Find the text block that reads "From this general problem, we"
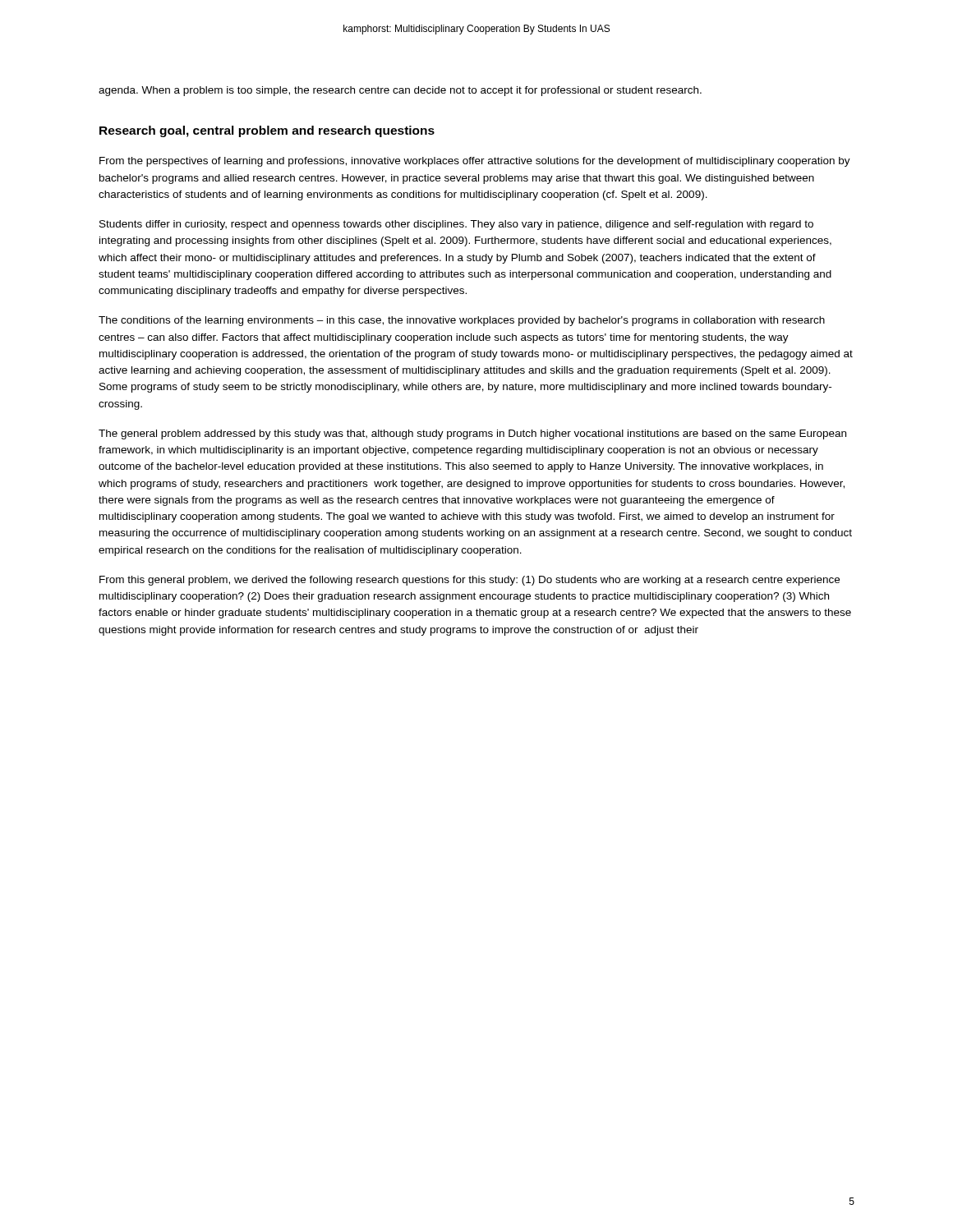Image resolution: width=953 pixels, height=1232 pixels. (475, 604)
